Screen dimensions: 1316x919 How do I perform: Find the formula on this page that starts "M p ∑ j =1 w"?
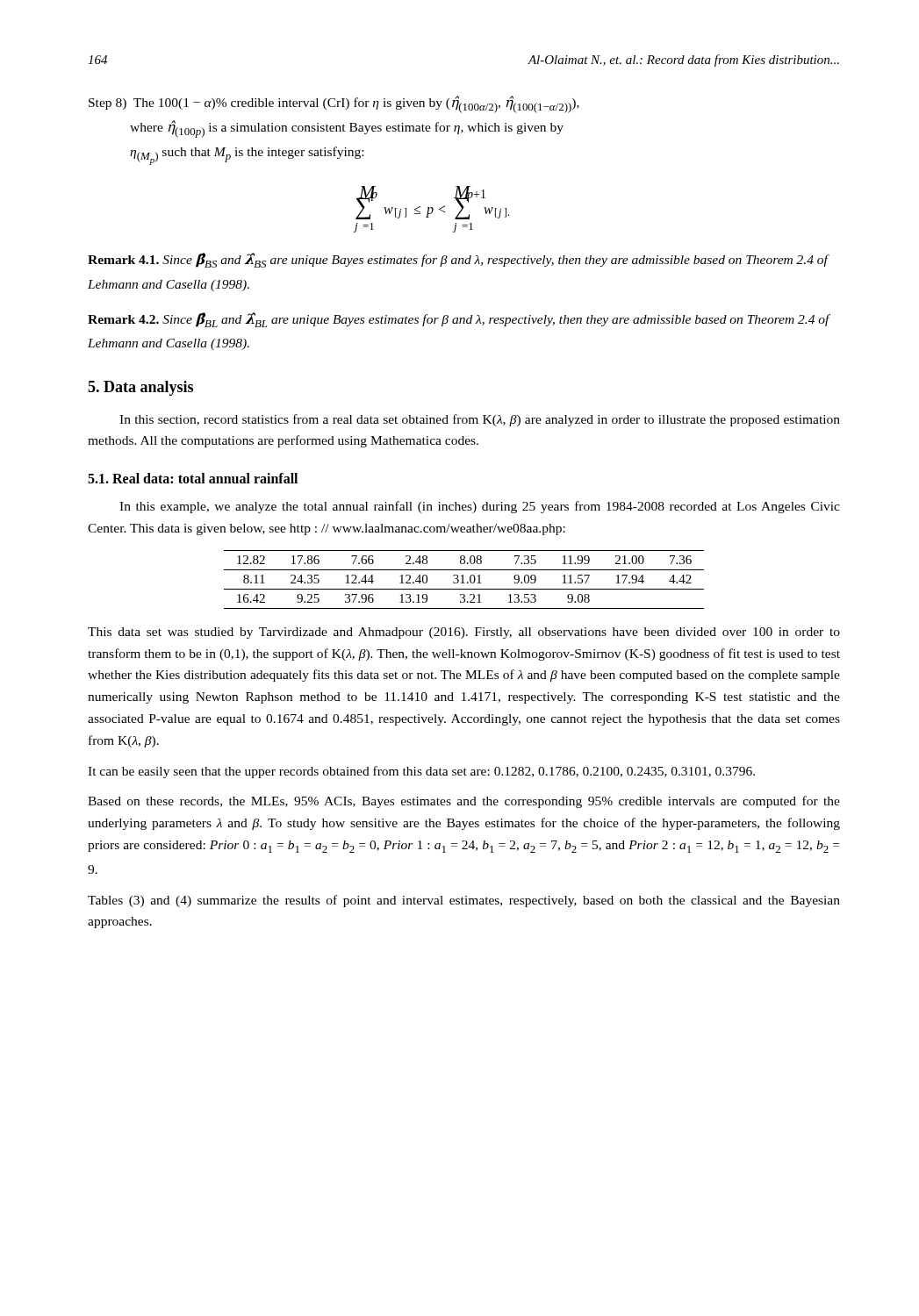point(464,207)
